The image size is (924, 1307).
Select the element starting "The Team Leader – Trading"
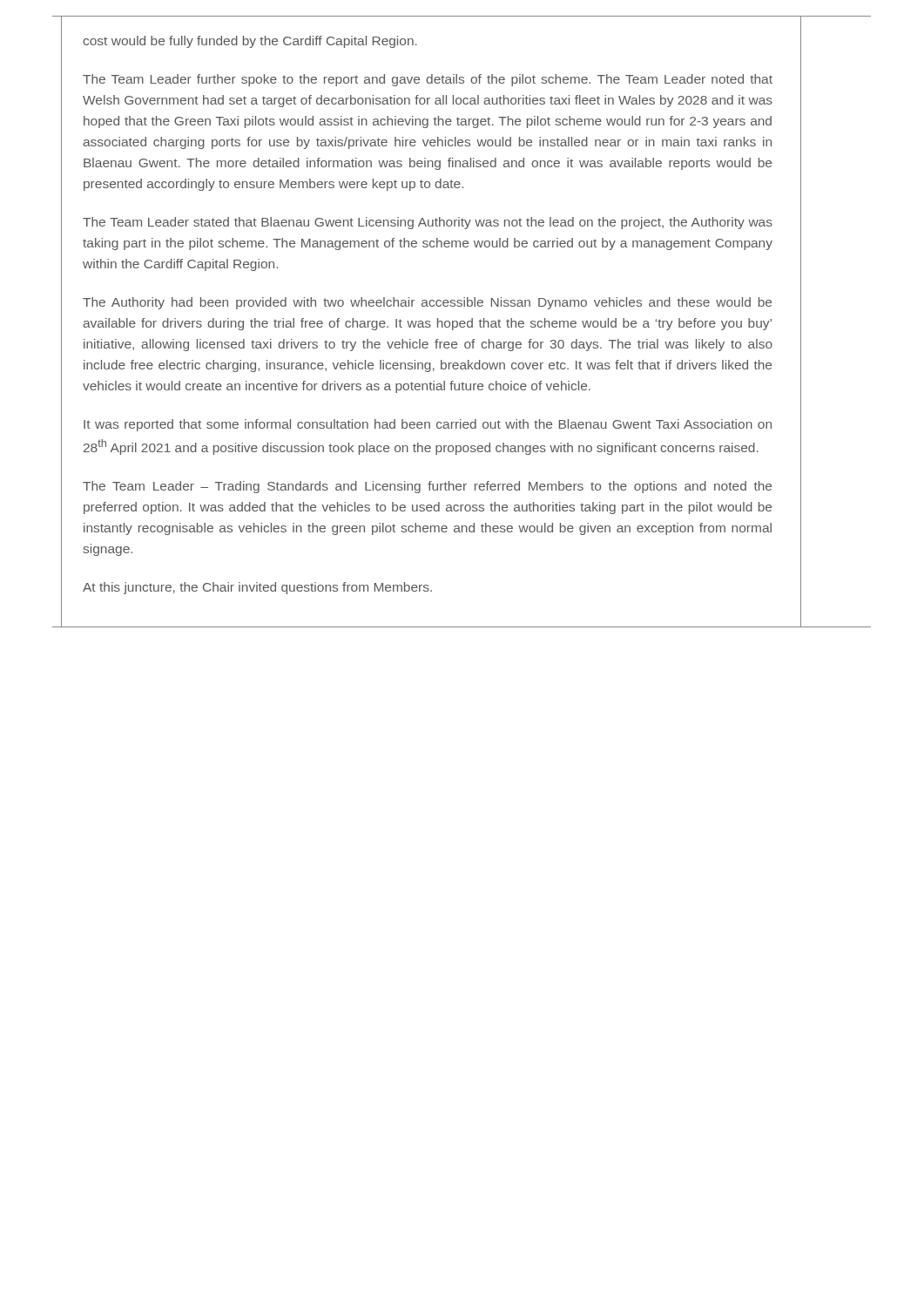coord(428,518)
